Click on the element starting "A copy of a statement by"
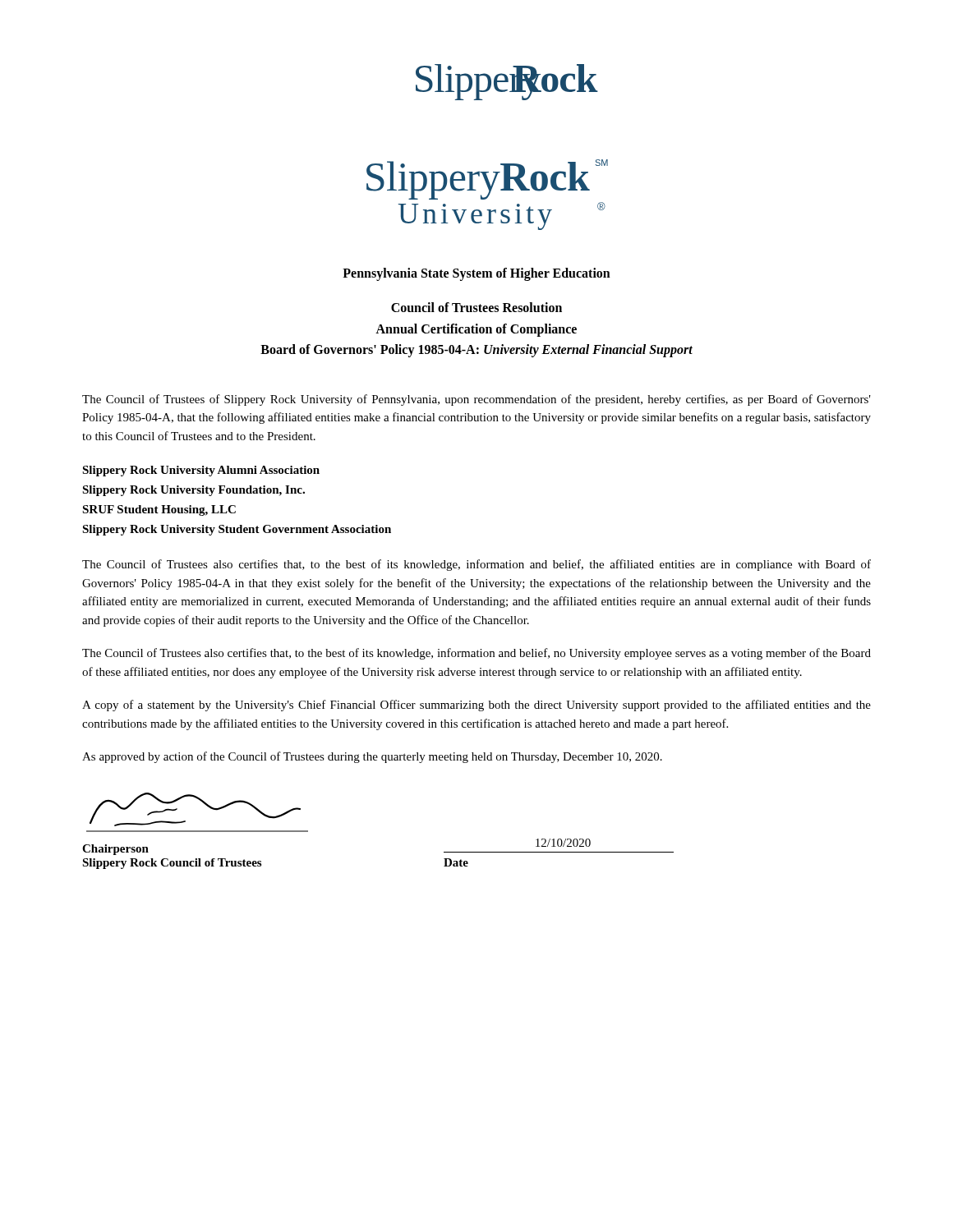 (x=476, y=714)
